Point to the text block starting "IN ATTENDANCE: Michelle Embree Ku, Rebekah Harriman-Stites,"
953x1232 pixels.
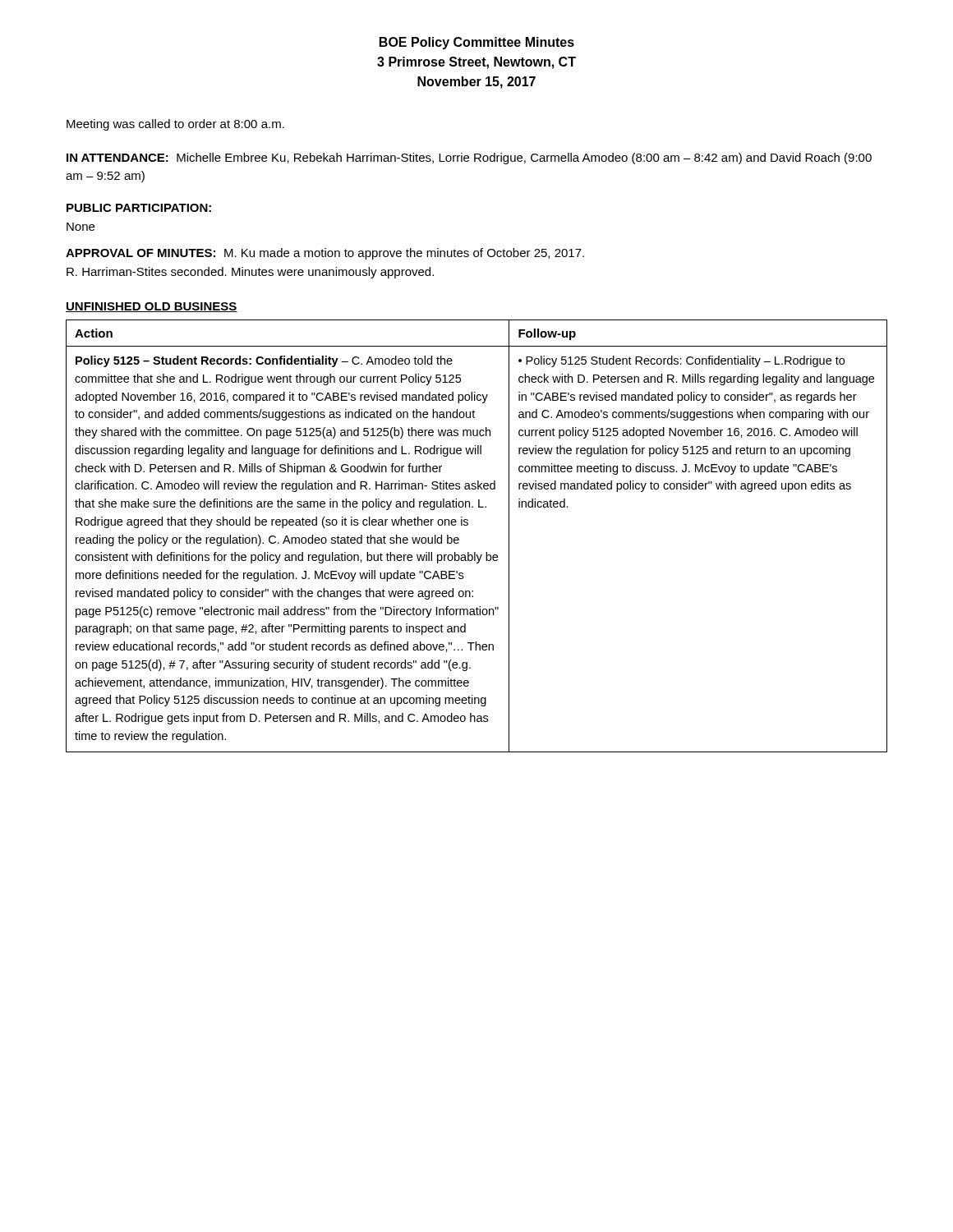pyautogui.click(x=469, y=166)
